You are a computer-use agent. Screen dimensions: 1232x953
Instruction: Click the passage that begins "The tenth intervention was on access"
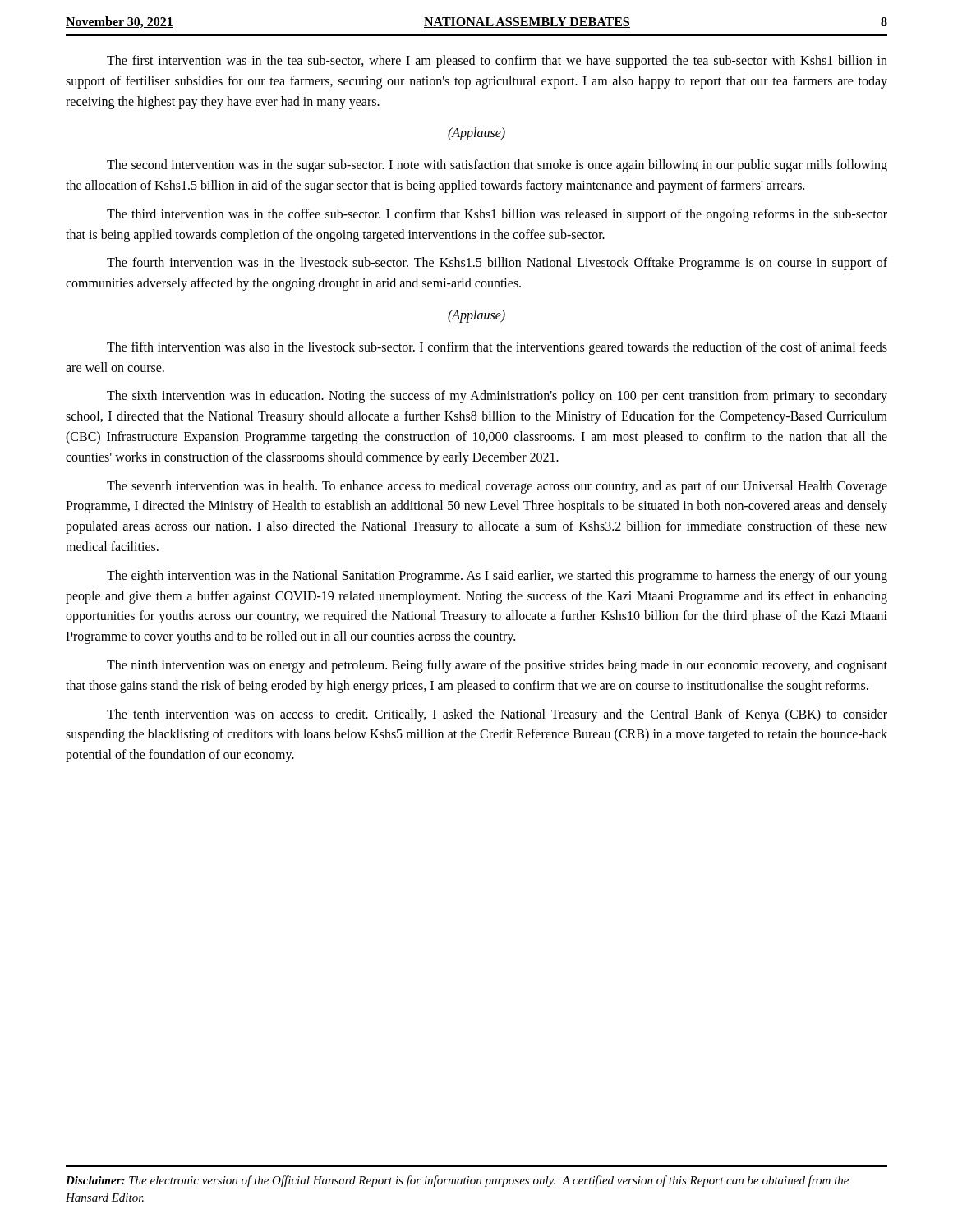(476, 734)
